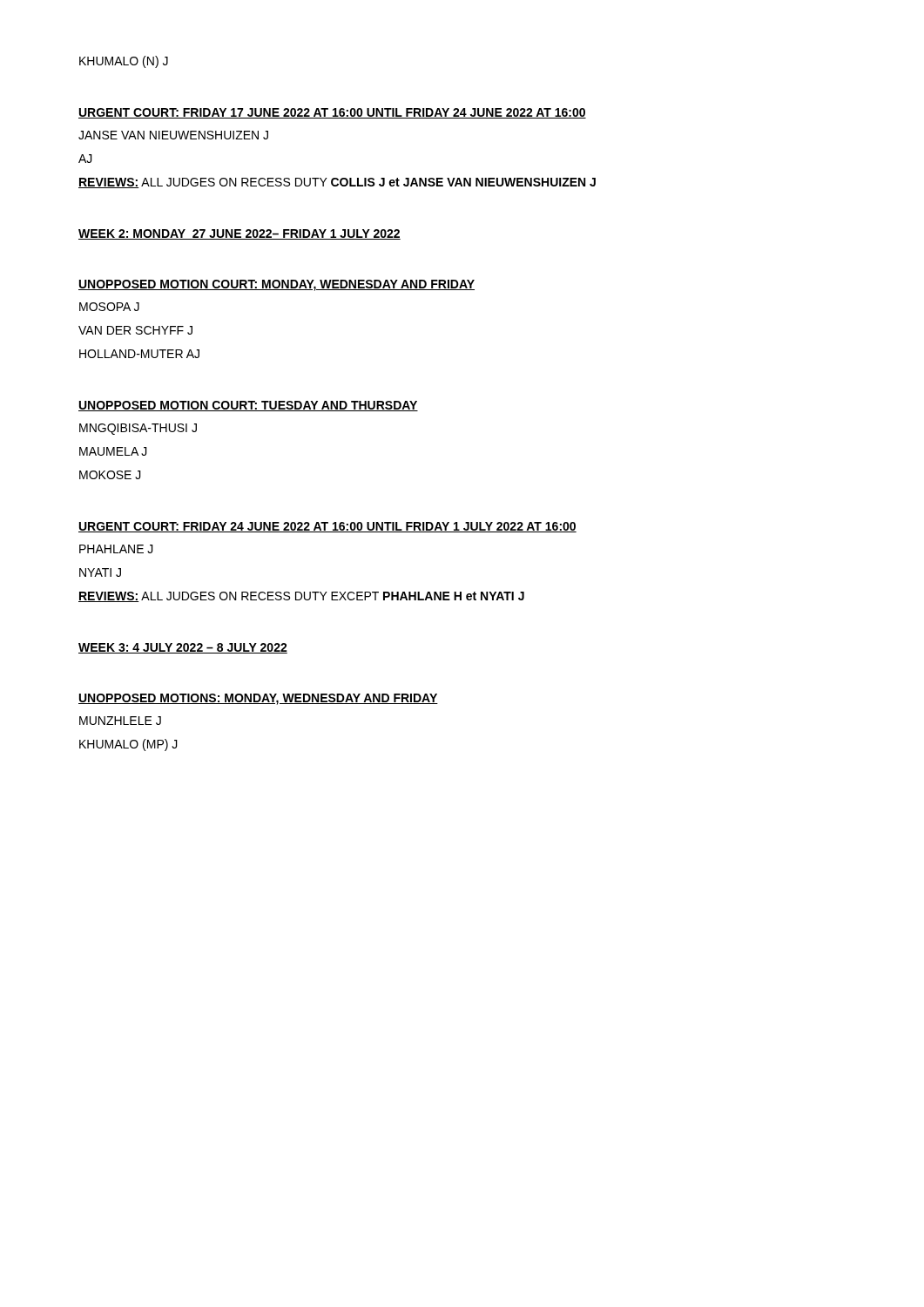
Task: Locate the text "MNGQIBISA-THUSI J"
Action: 138,428
